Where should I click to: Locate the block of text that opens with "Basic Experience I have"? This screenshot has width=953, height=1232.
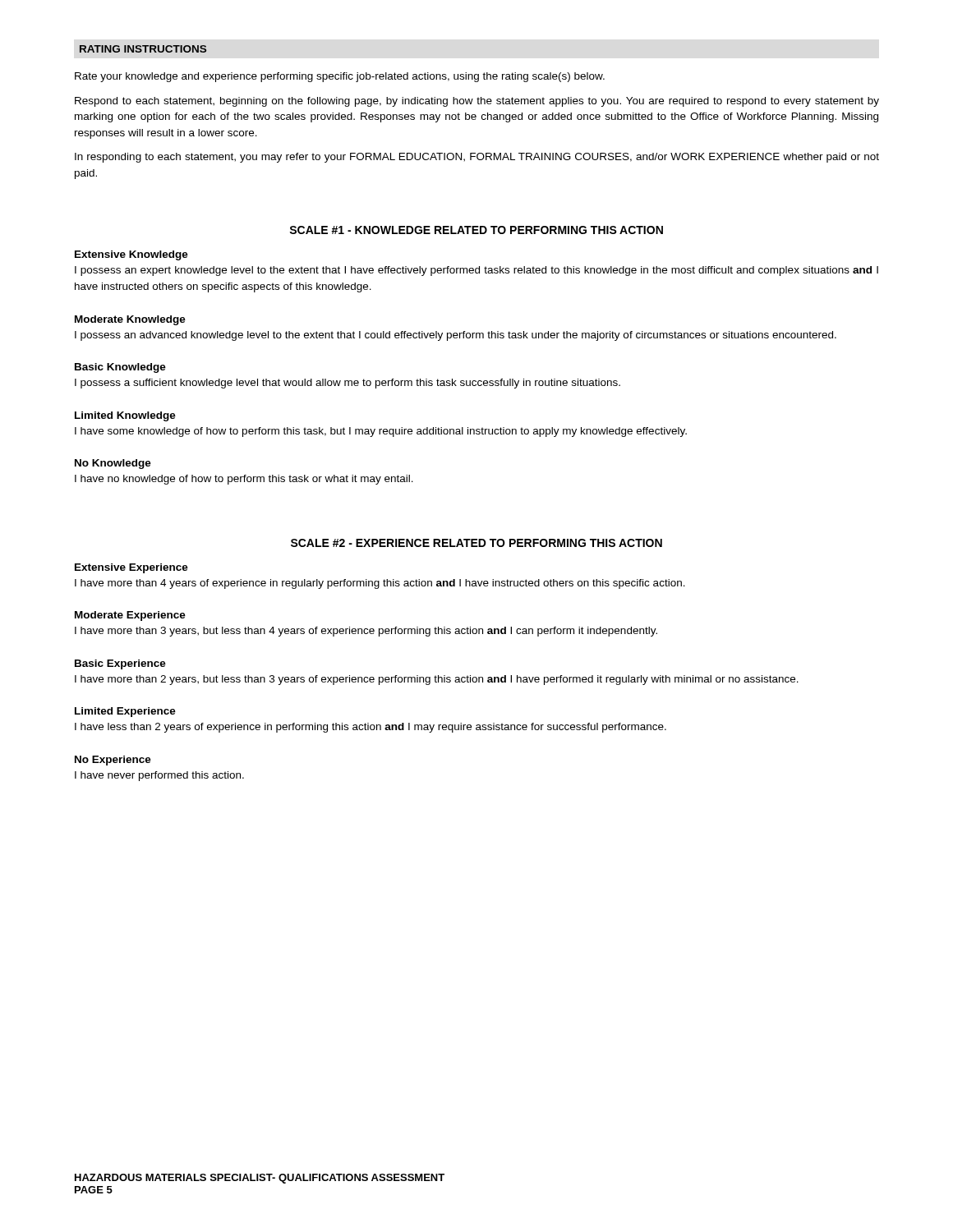pyautogui.click(x=476, y=672)
